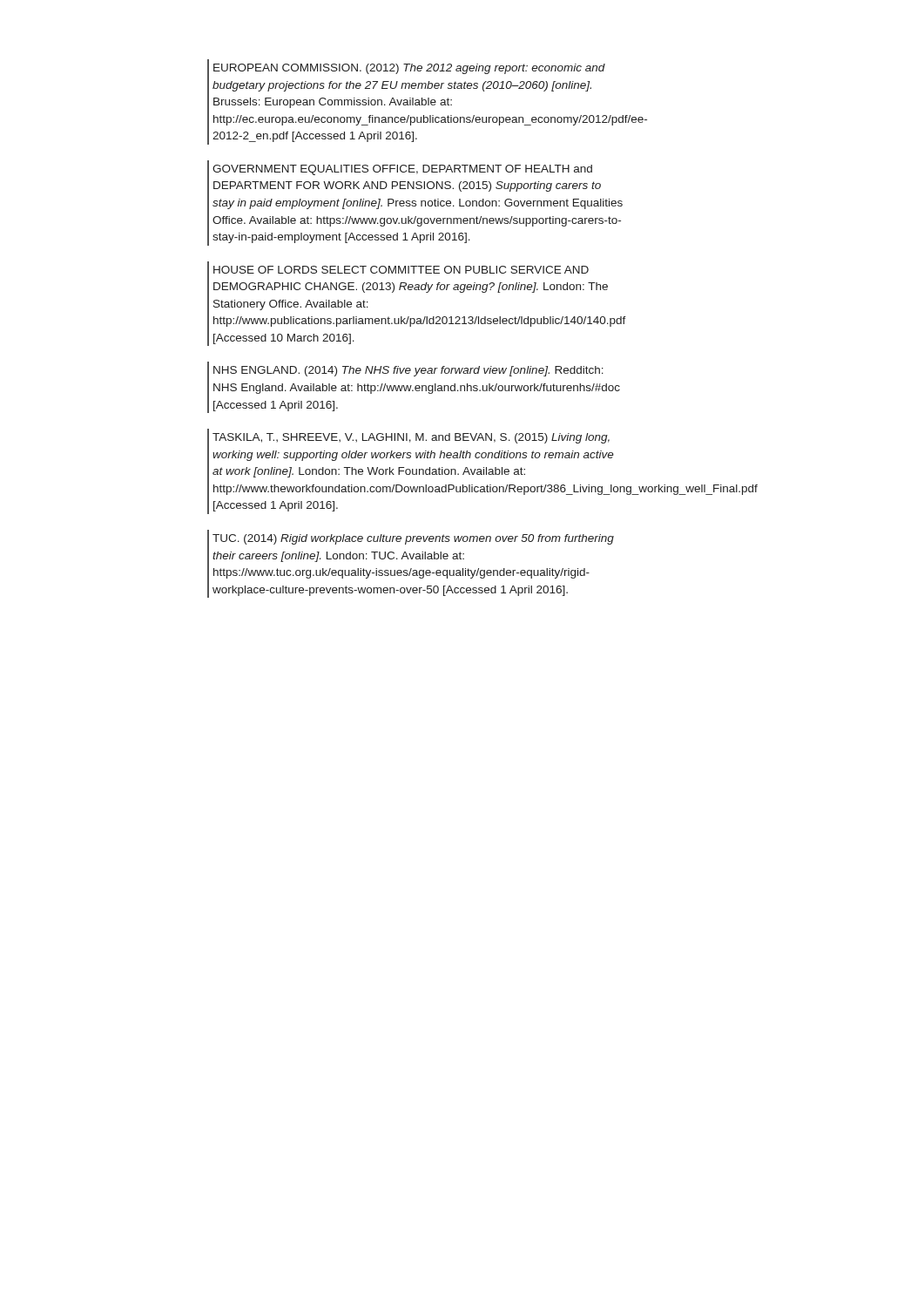Viewport: 924px width, 1307px height.
Task: Locate the passage starting "TASKILA, T., SHREEVE, V., LAGHINI, M. and"
Action: pos(419,471)
